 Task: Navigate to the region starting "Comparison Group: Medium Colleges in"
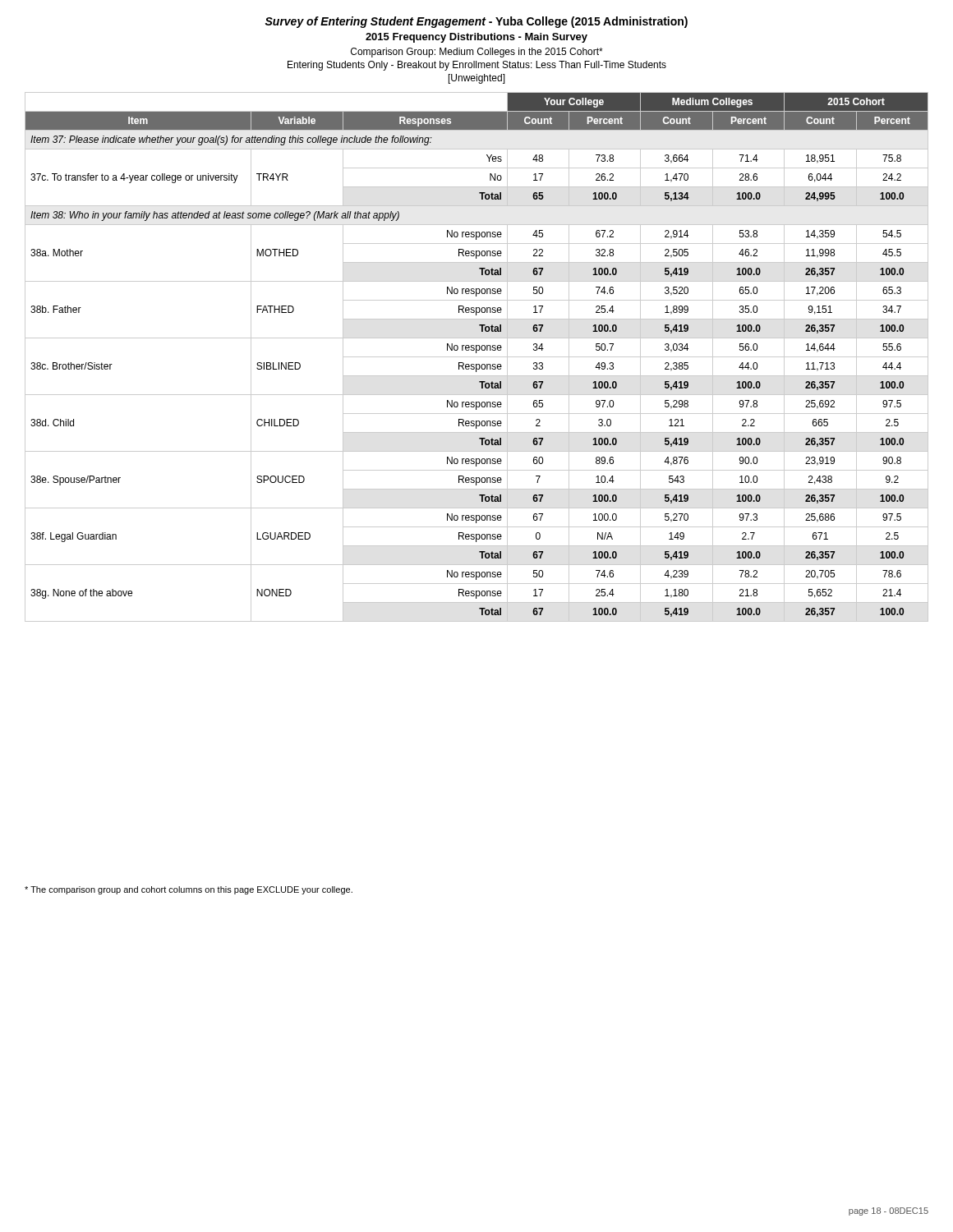pyautogui.click(x=476, y=52)
